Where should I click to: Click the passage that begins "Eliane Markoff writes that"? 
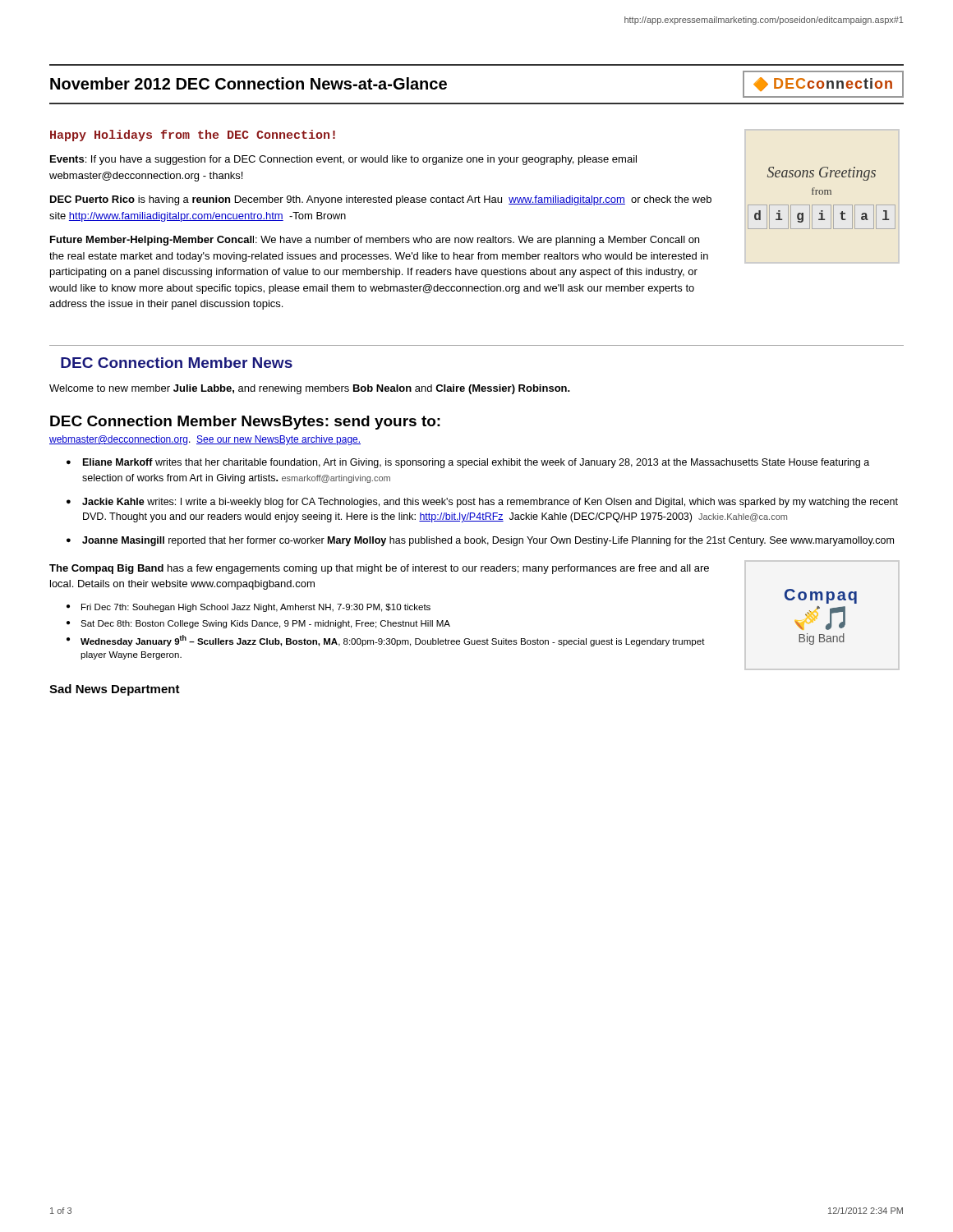click(x=476, y=470)
